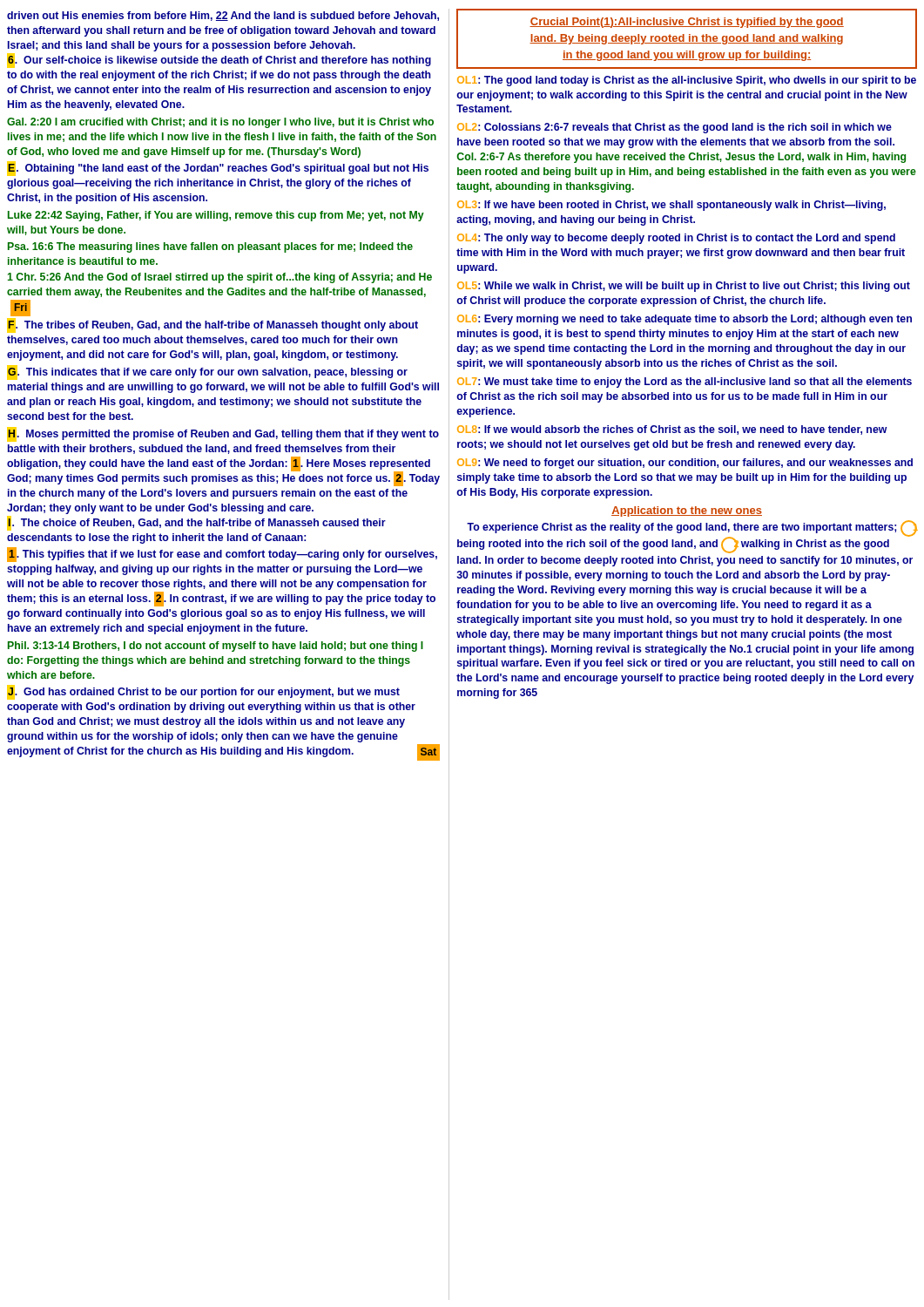Find the passage starting "E. Obtaining "the land"
The image size is (924, 1307).
[x=218, y=182]
